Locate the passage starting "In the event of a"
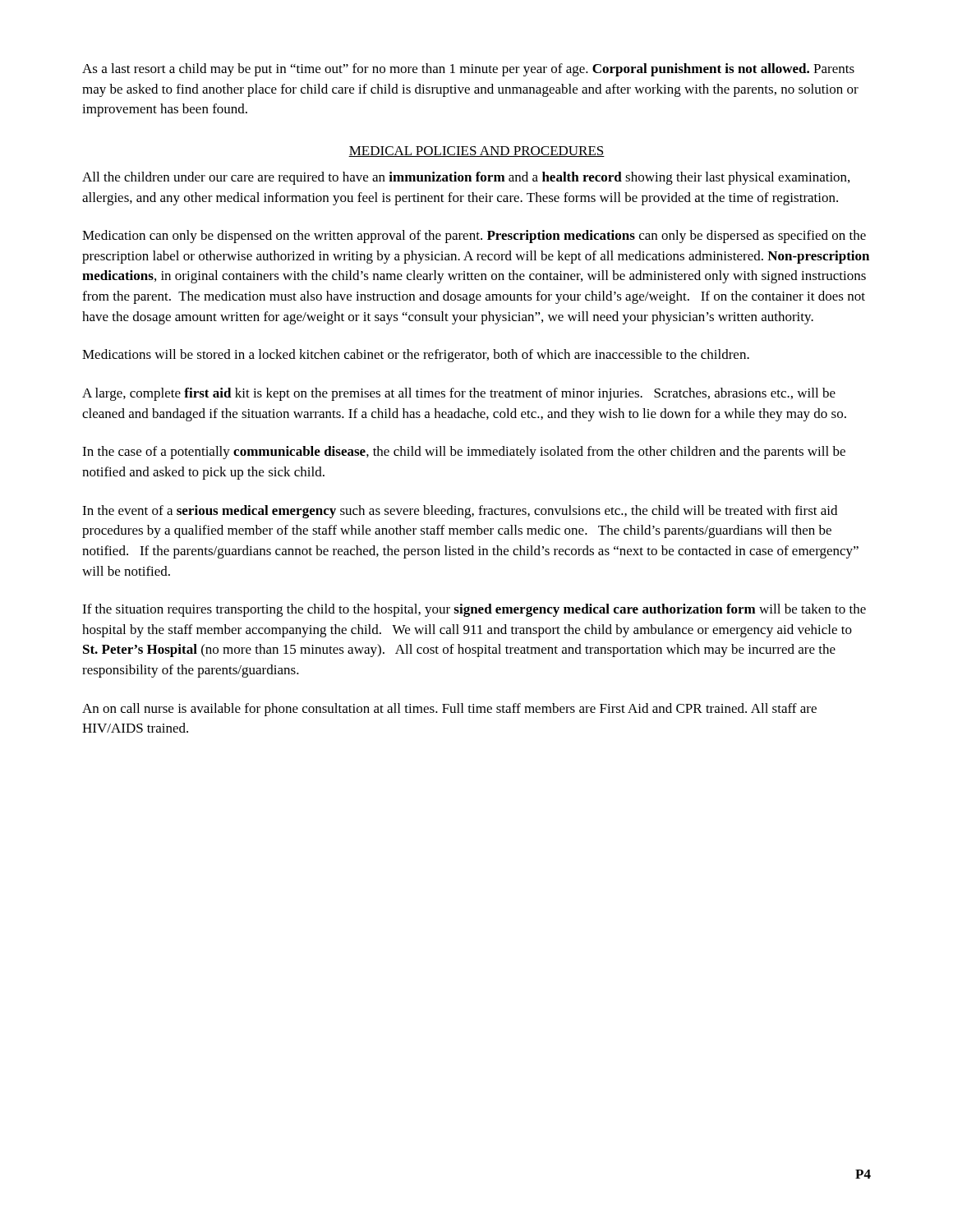 (471, 540)
